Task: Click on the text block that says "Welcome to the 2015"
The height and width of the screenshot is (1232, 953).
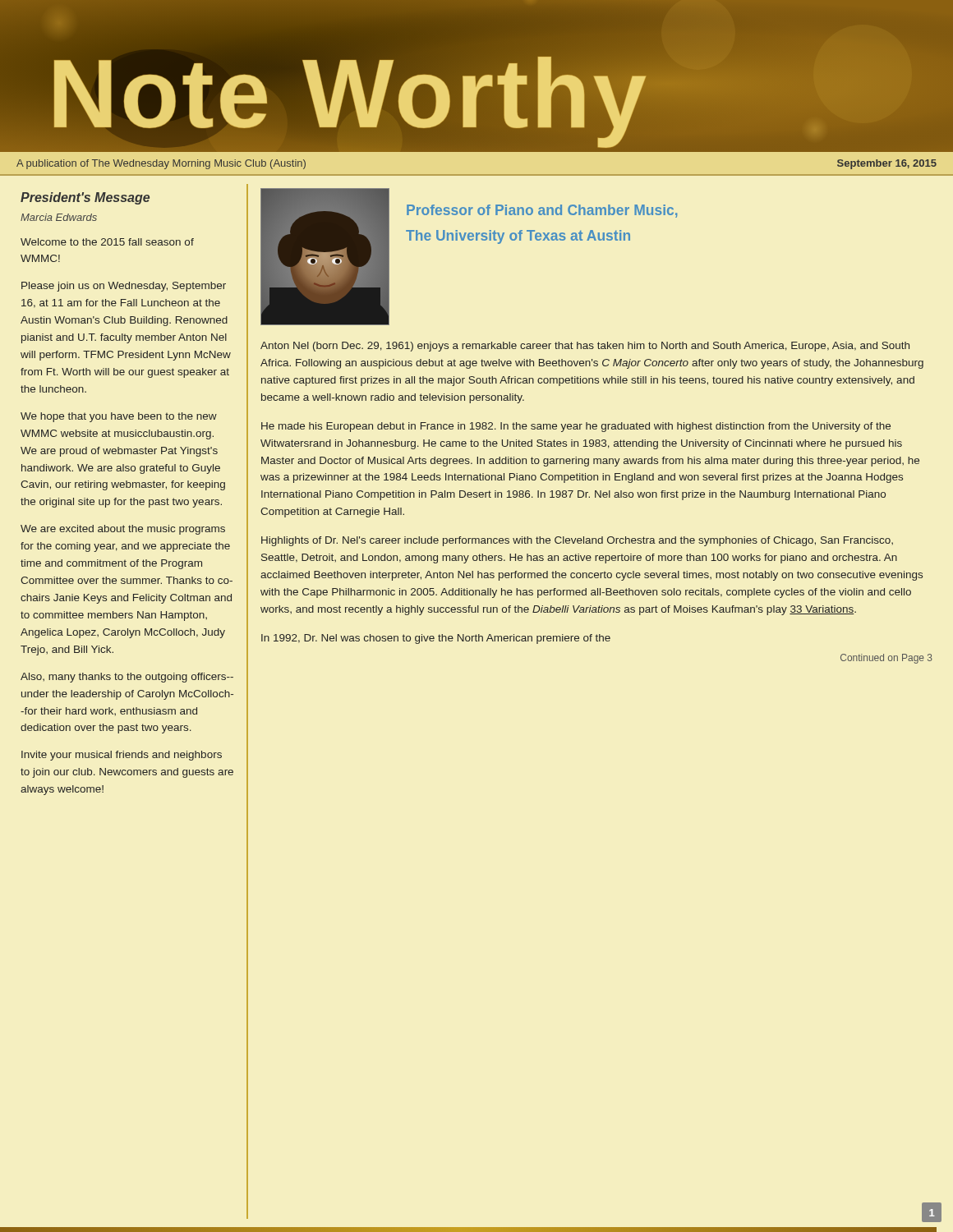Action: 127,251
